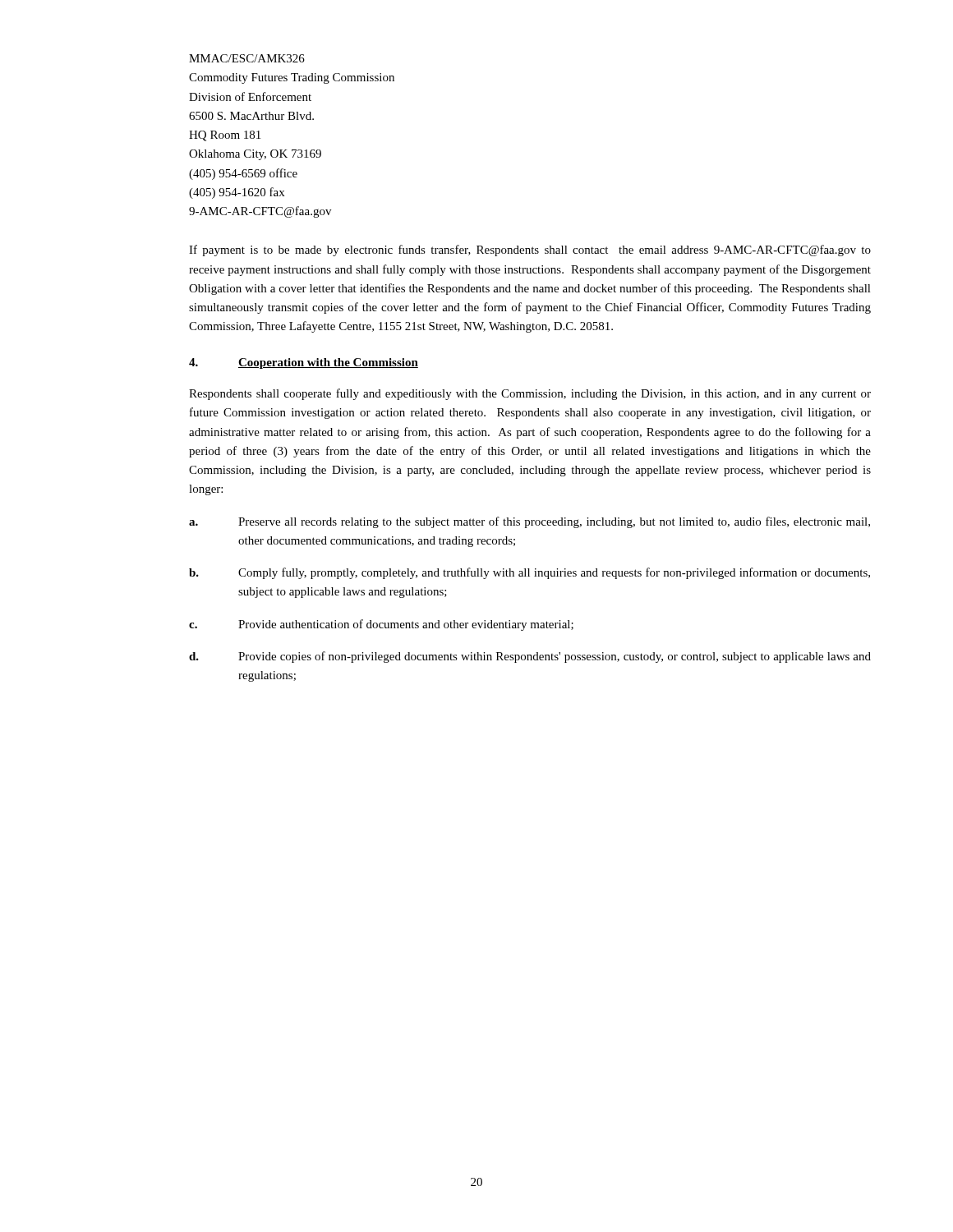Point to the block beginning "c. Provide authentication of documents"

click(x=530, y=624)
